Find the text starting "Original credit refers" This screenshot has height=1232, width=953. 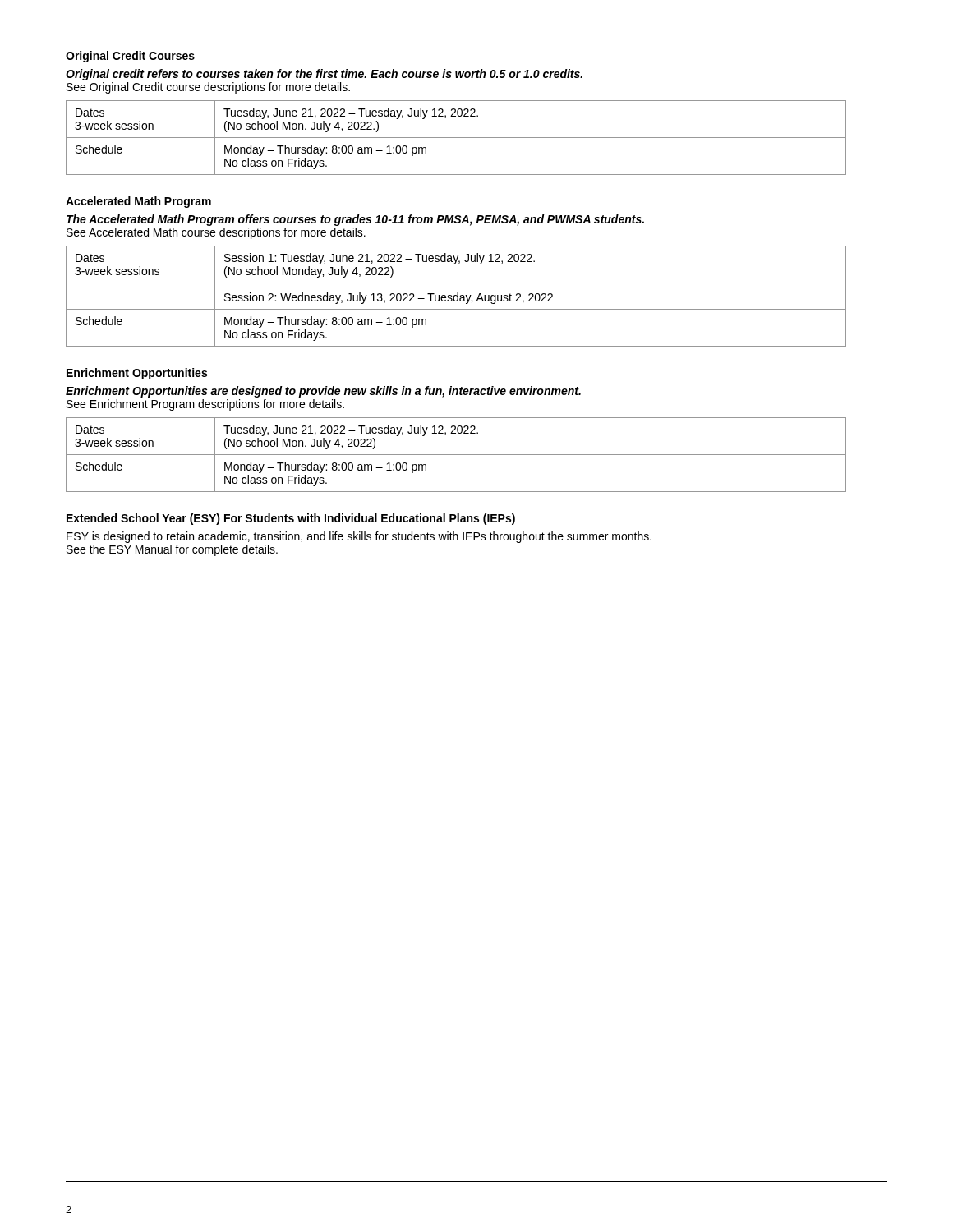pyautogui.click(x=476, y=81)
